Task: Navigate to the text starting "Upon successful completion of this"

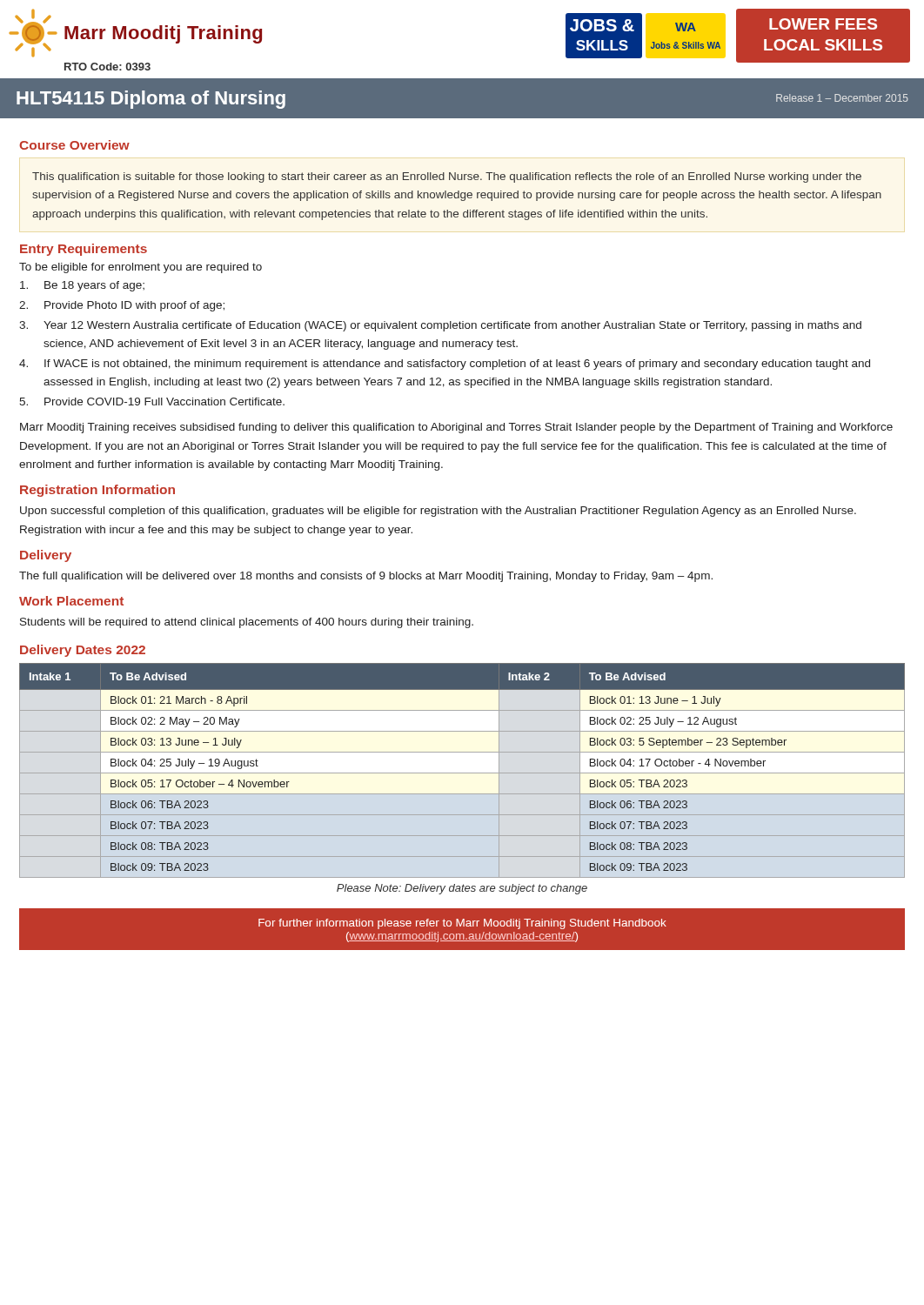Action: (438, 520)
